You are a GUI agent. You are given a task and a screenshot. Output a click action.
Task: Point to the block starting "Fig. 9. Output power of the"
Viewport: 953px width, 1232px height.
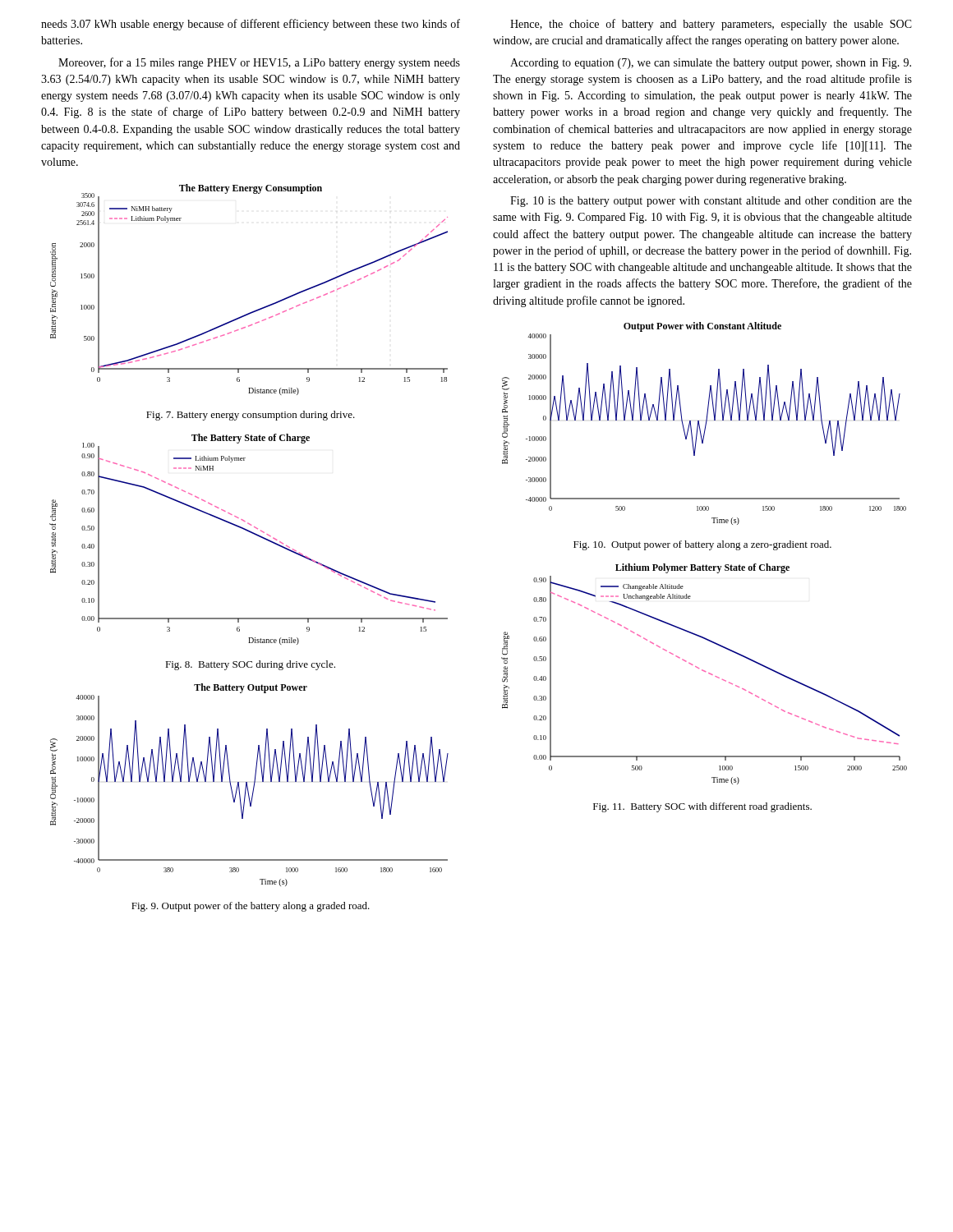click(251, 905)
